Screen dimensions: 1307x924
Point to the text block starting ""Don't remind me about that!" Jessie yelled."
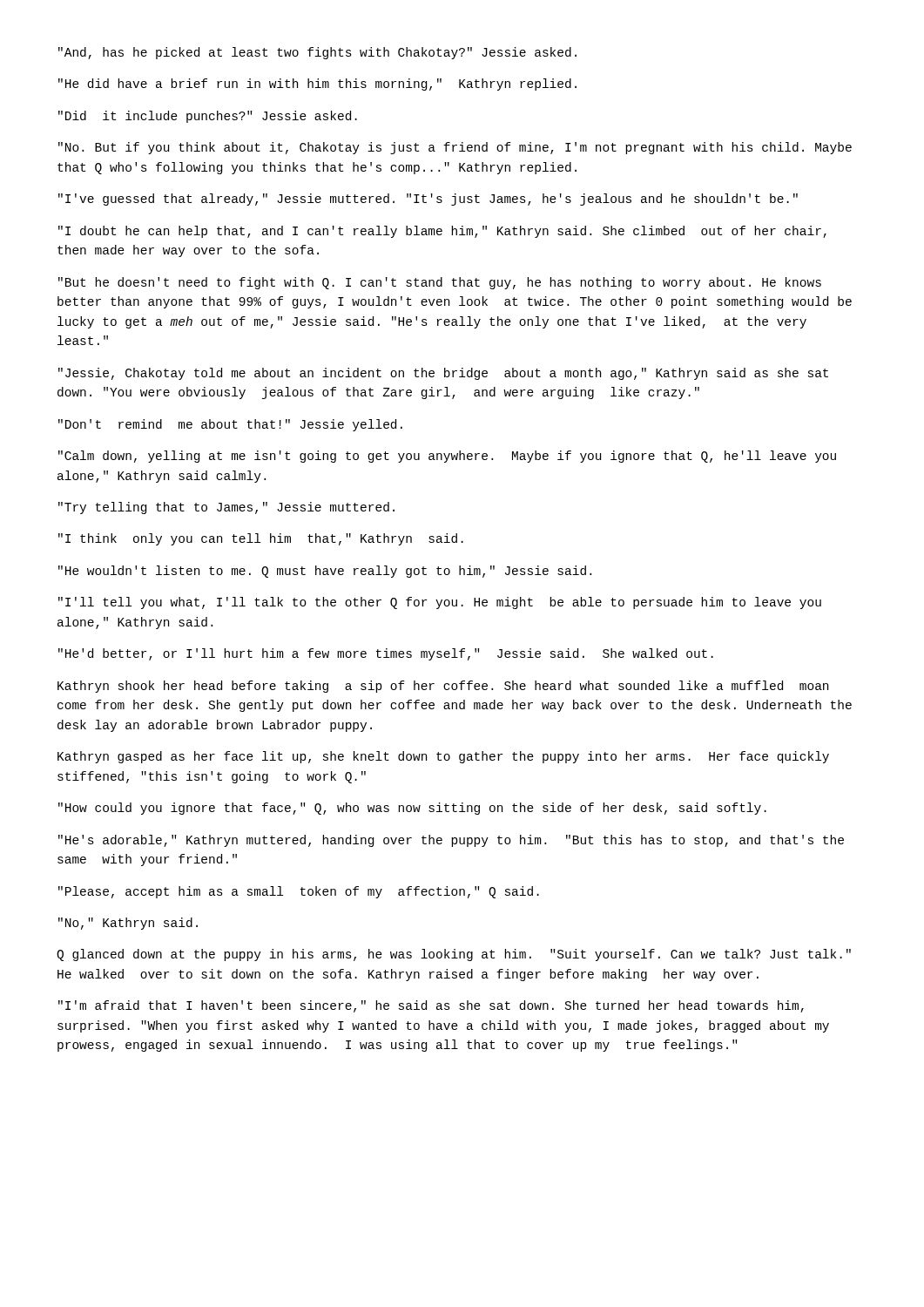231,425
